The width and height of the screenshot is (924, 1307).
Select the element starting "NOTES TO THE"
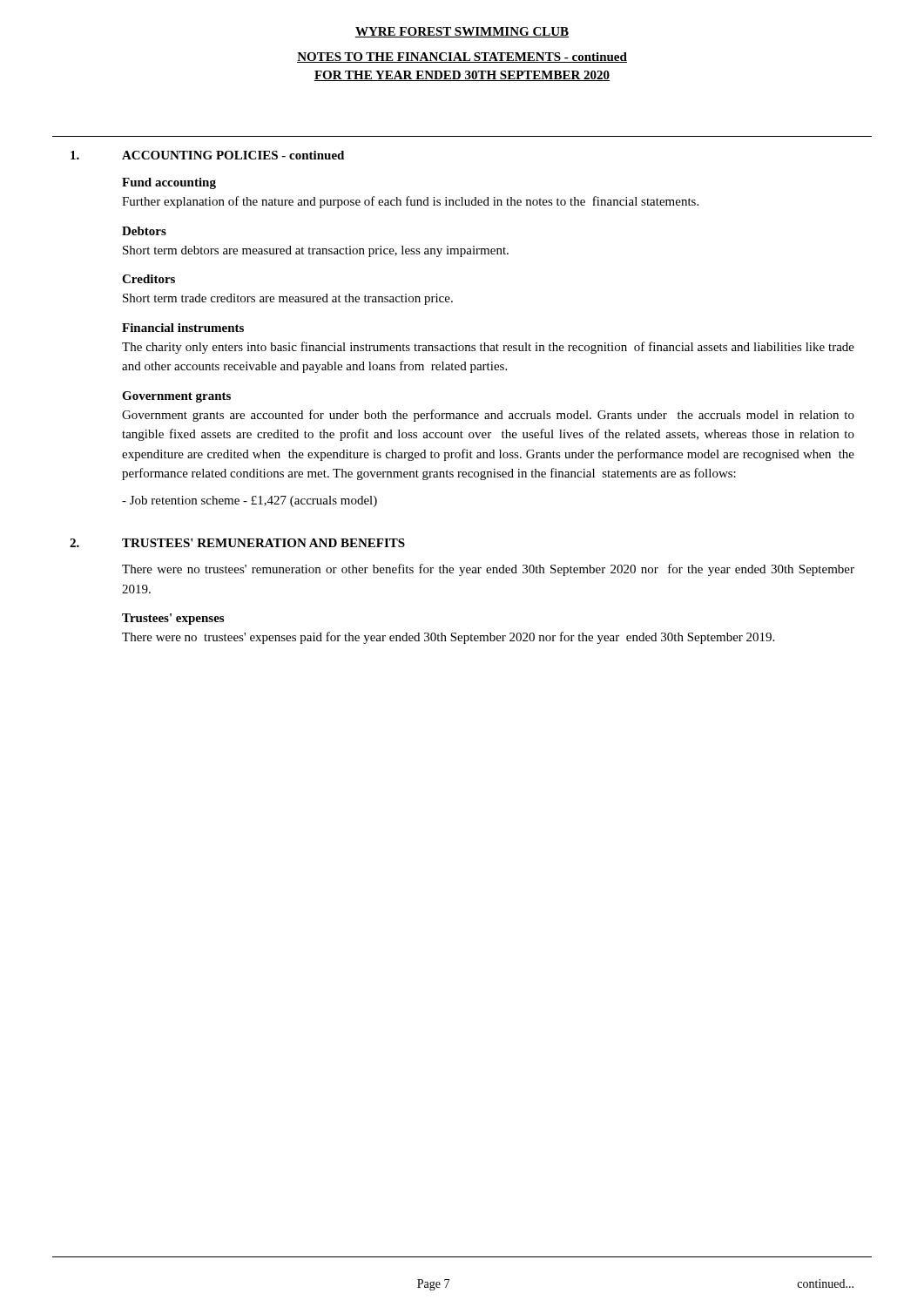click(462, 66)
